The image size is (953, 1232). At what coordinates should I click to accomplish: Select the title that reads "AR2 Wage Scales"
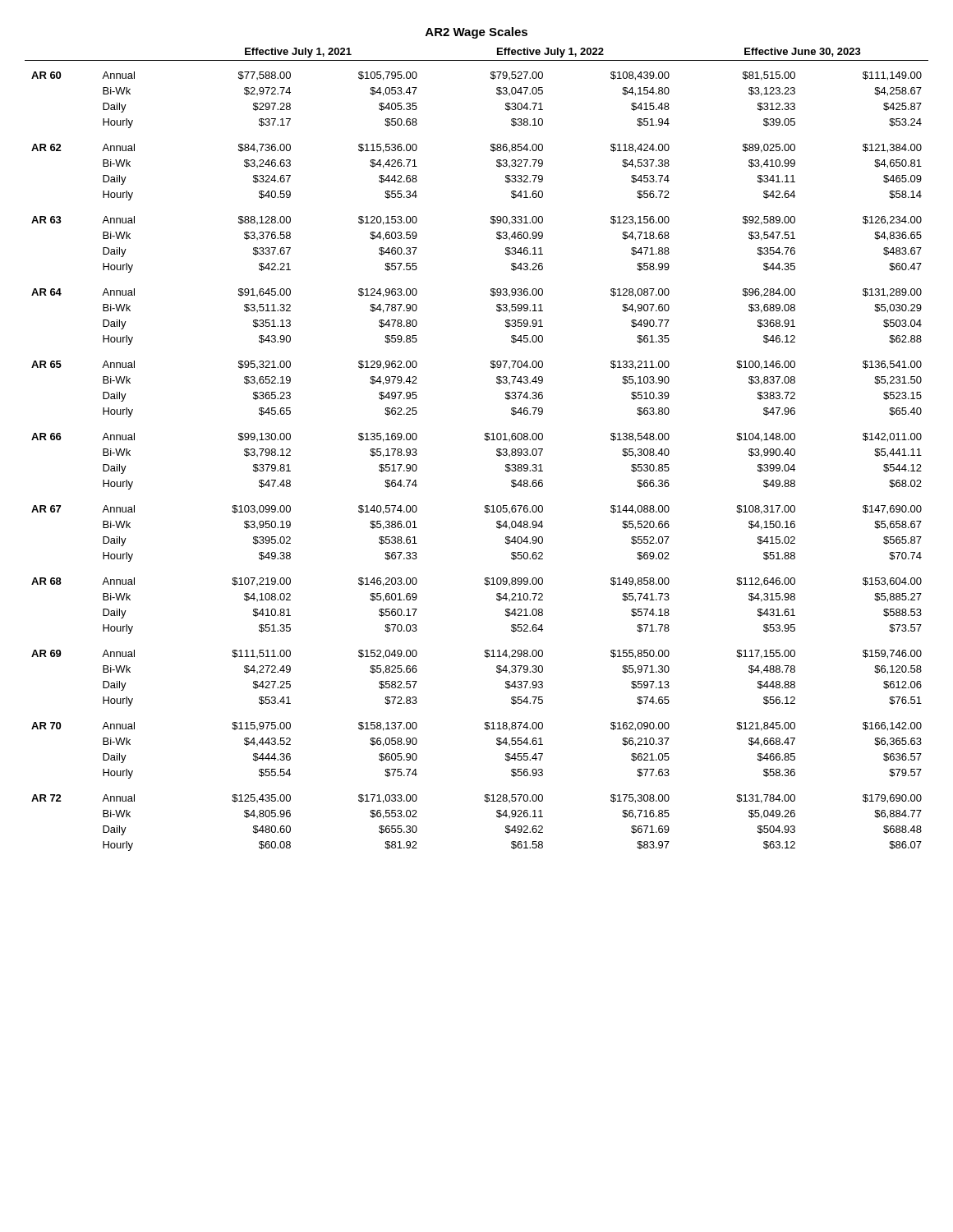(476, 32)
